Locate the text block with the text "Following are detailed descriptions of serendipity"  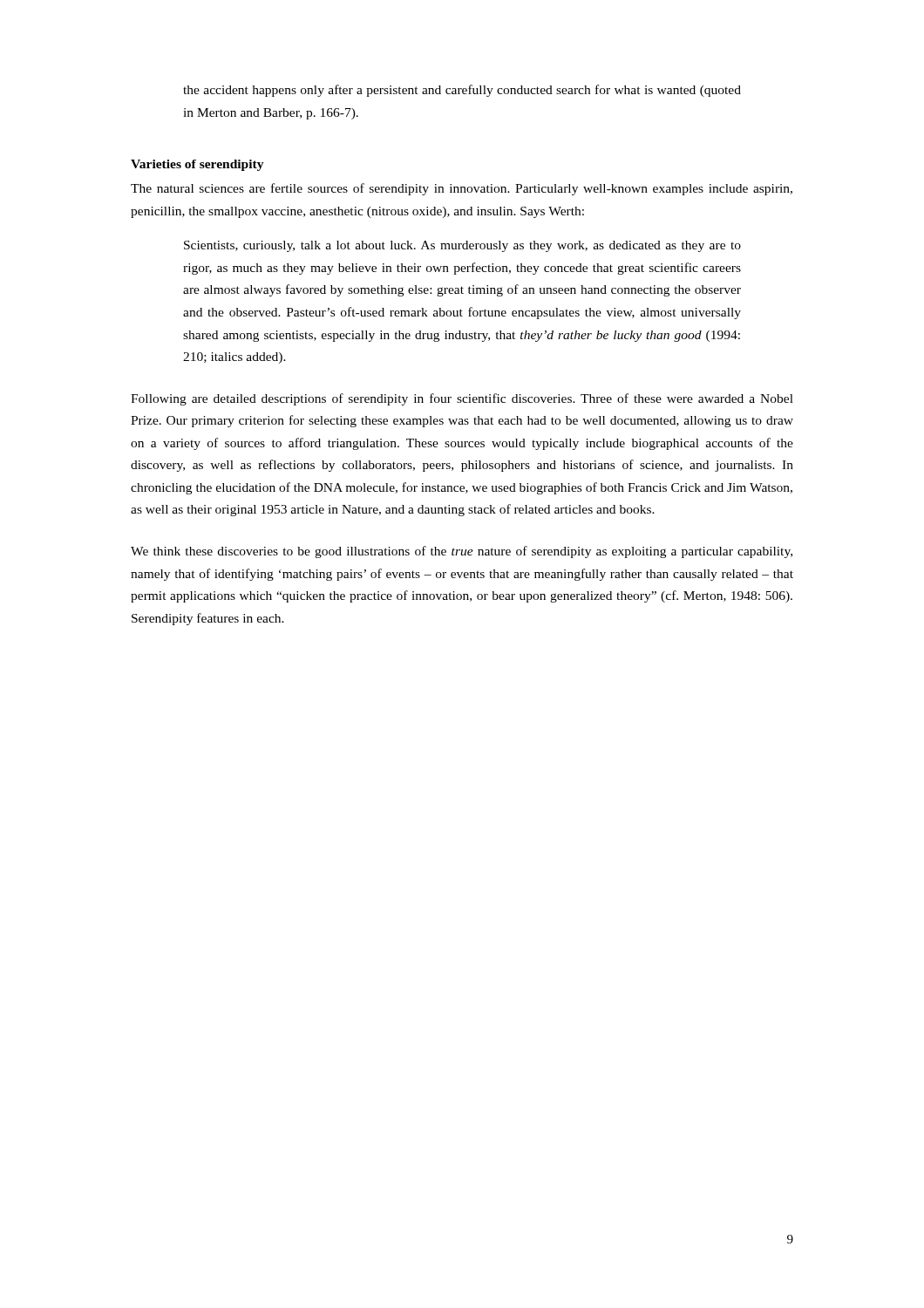pyautogui.click(x=462, y=453)
